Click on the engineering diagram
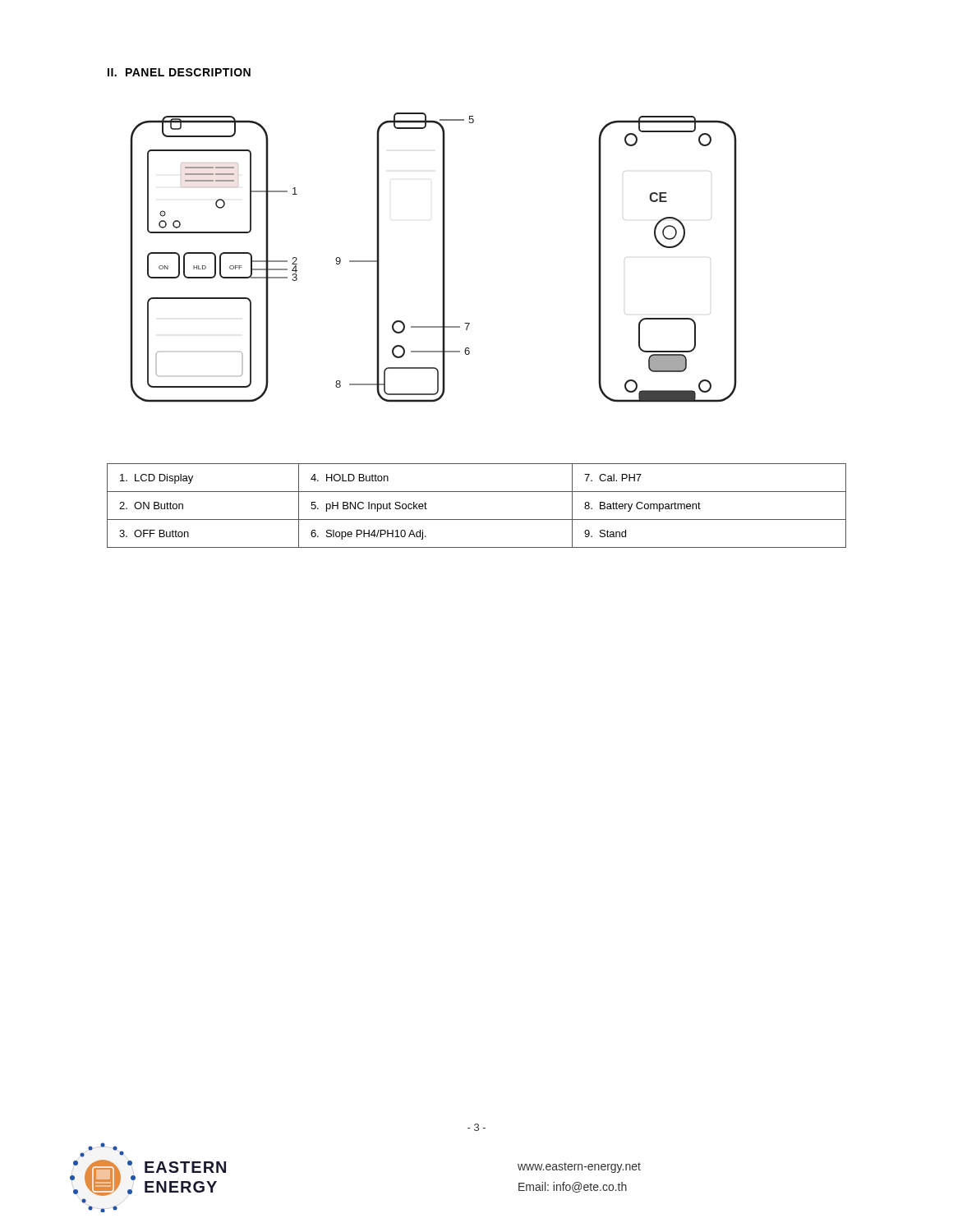Image resolution: width=953 pixels, height=1232 pixels. (476, 269)
